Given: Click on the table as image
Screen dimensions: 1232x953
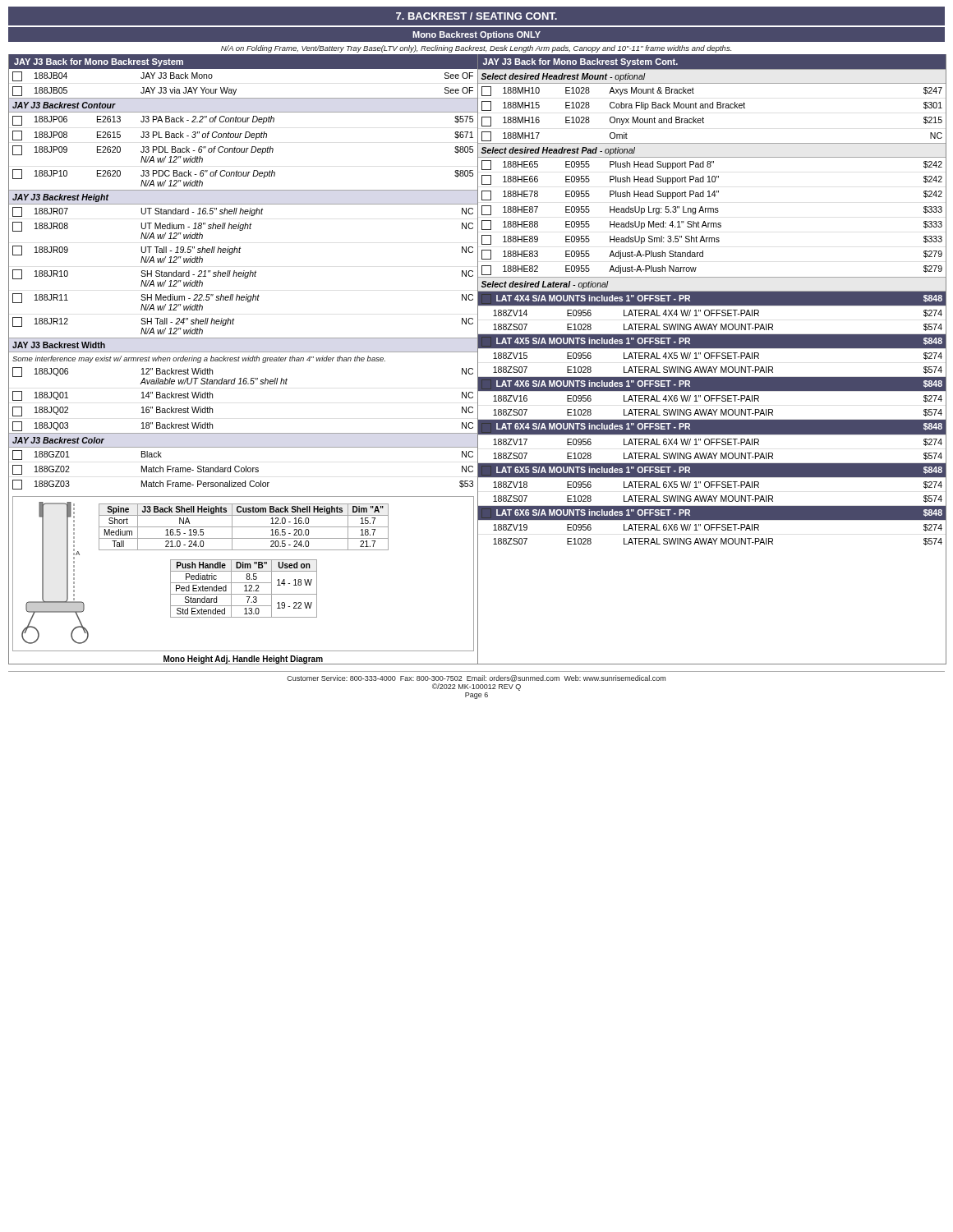Looking at the screenshot, I should [243, 574].
